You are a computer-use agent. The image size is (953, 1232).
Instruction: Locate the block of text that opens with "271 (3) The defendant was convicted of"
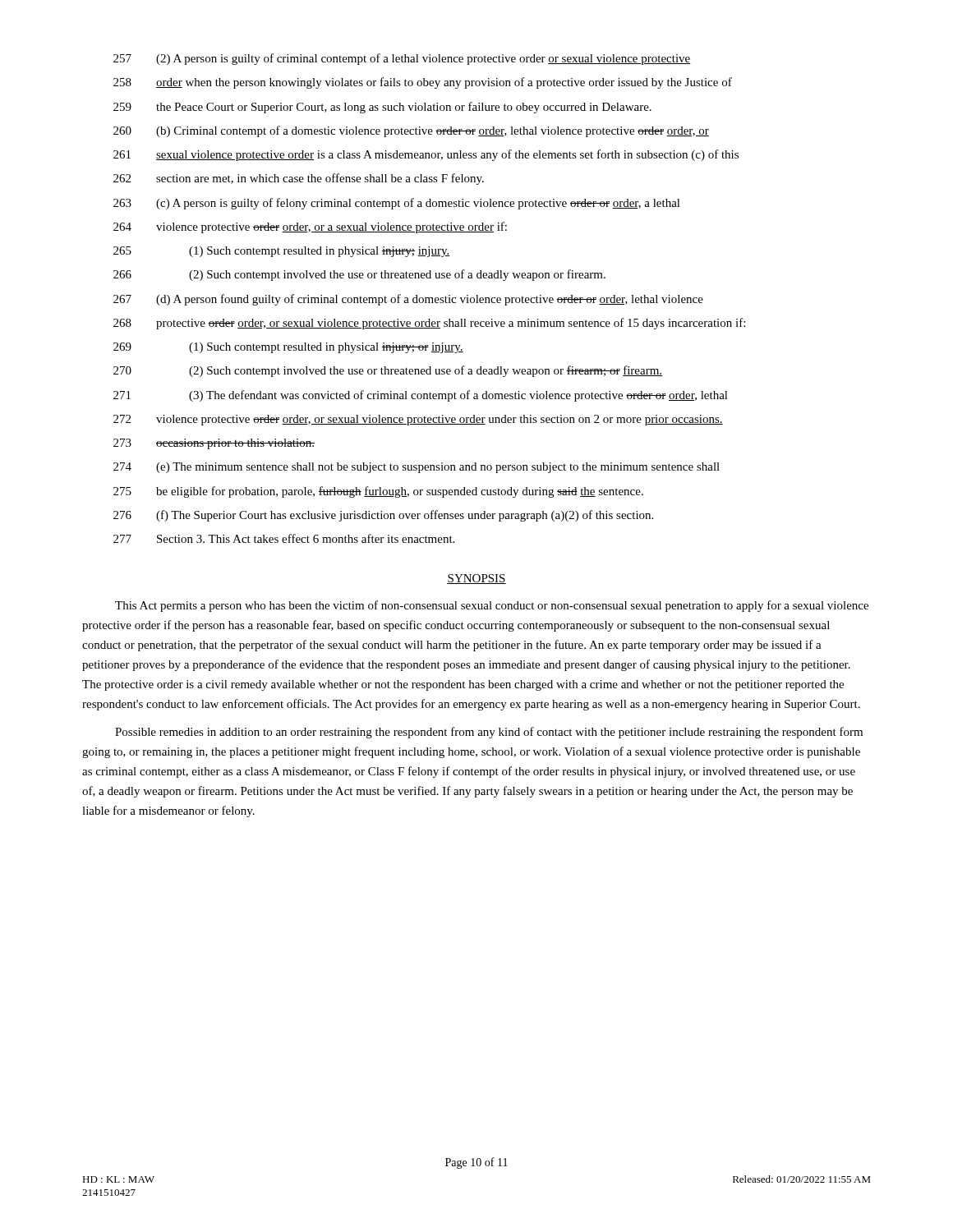click(x=476, y=395)
